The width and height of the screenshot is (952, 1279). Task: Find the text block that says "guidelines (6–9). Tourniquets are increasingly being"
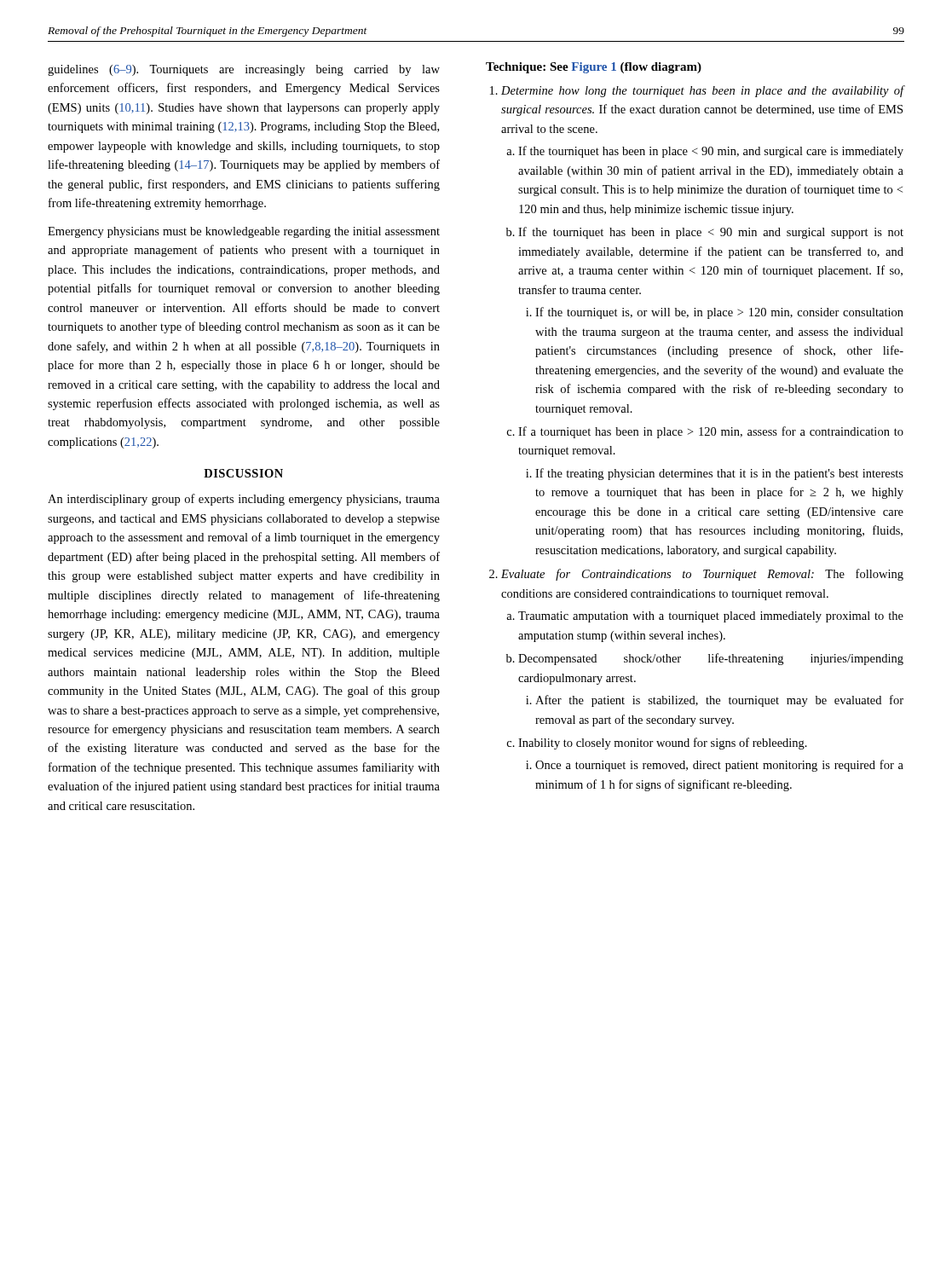click(x=244, y=136)
